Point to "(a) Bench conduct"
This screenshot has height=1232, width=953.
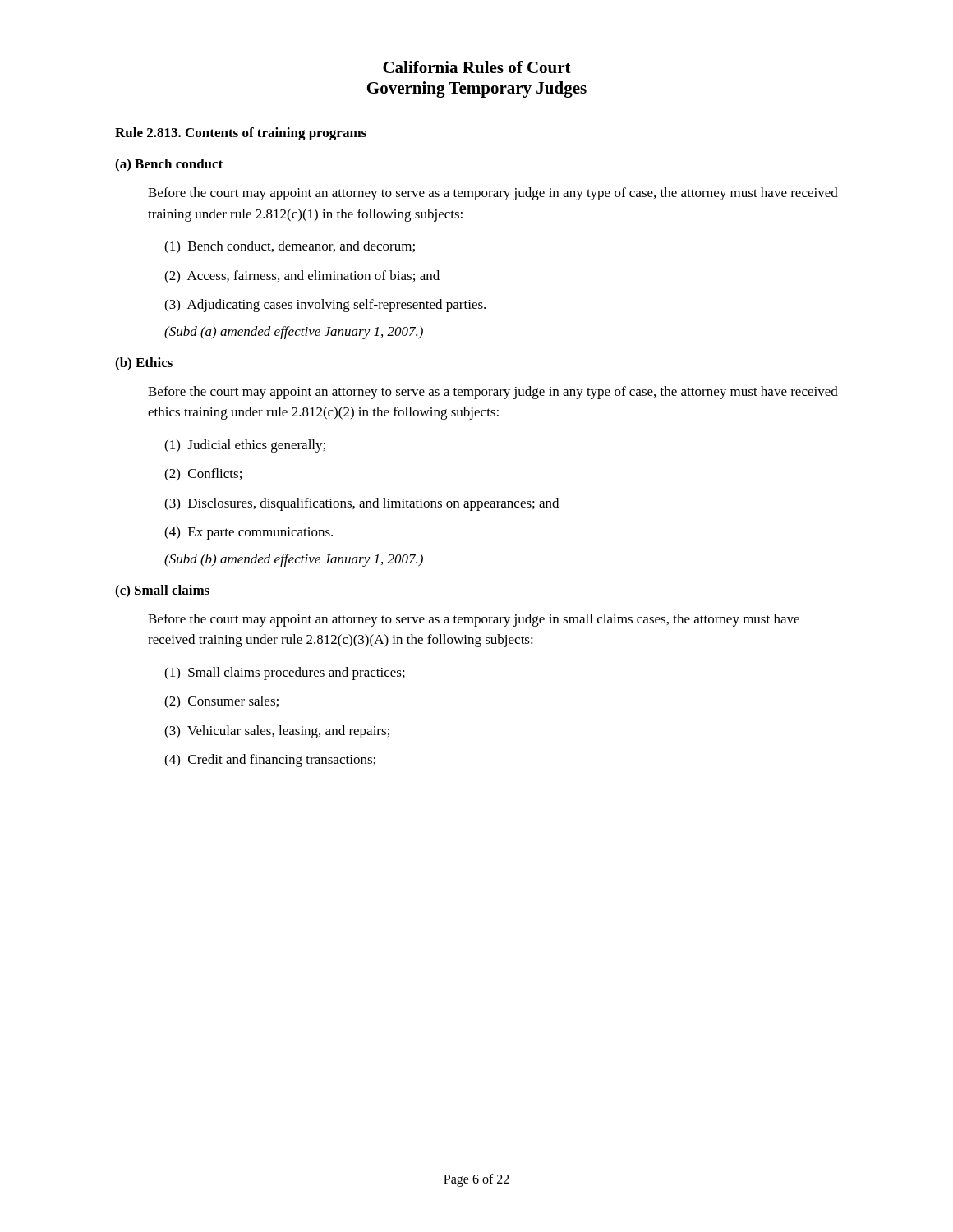click(169, 164)
